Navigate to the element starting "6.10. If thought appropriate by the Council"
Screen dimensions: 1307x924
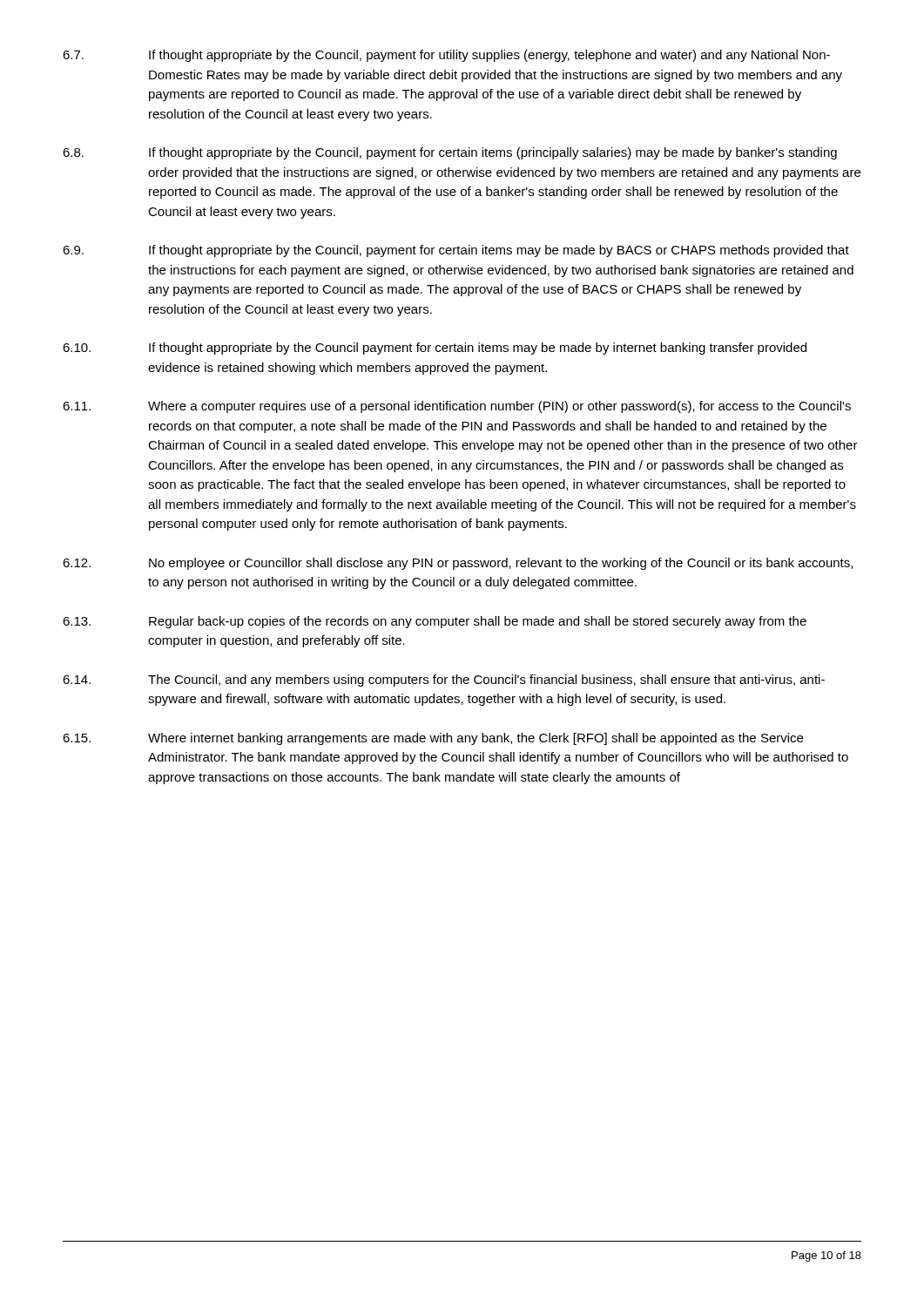click(462, 358)
